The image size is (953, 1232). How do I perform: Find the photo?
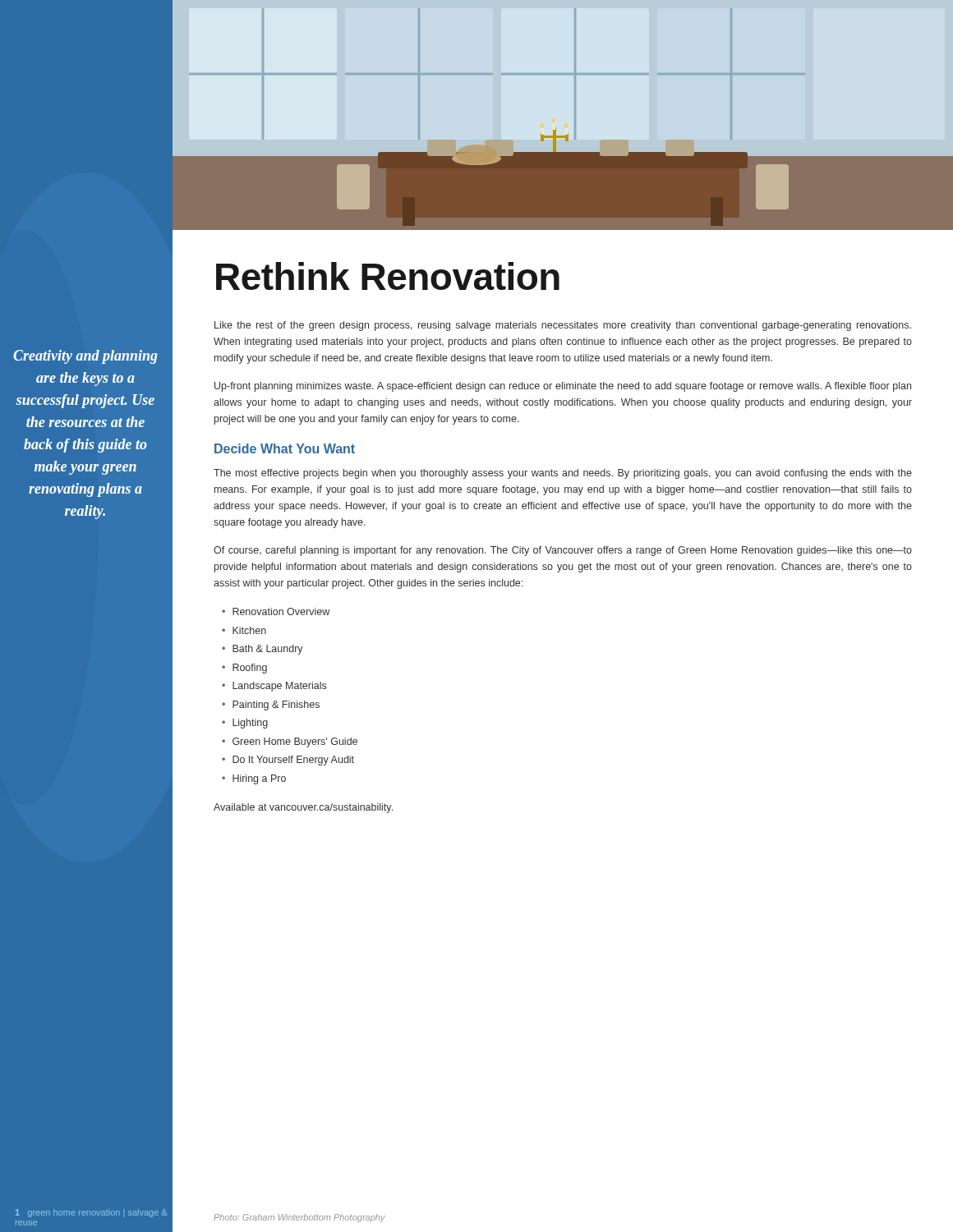(x=563, y=115)
